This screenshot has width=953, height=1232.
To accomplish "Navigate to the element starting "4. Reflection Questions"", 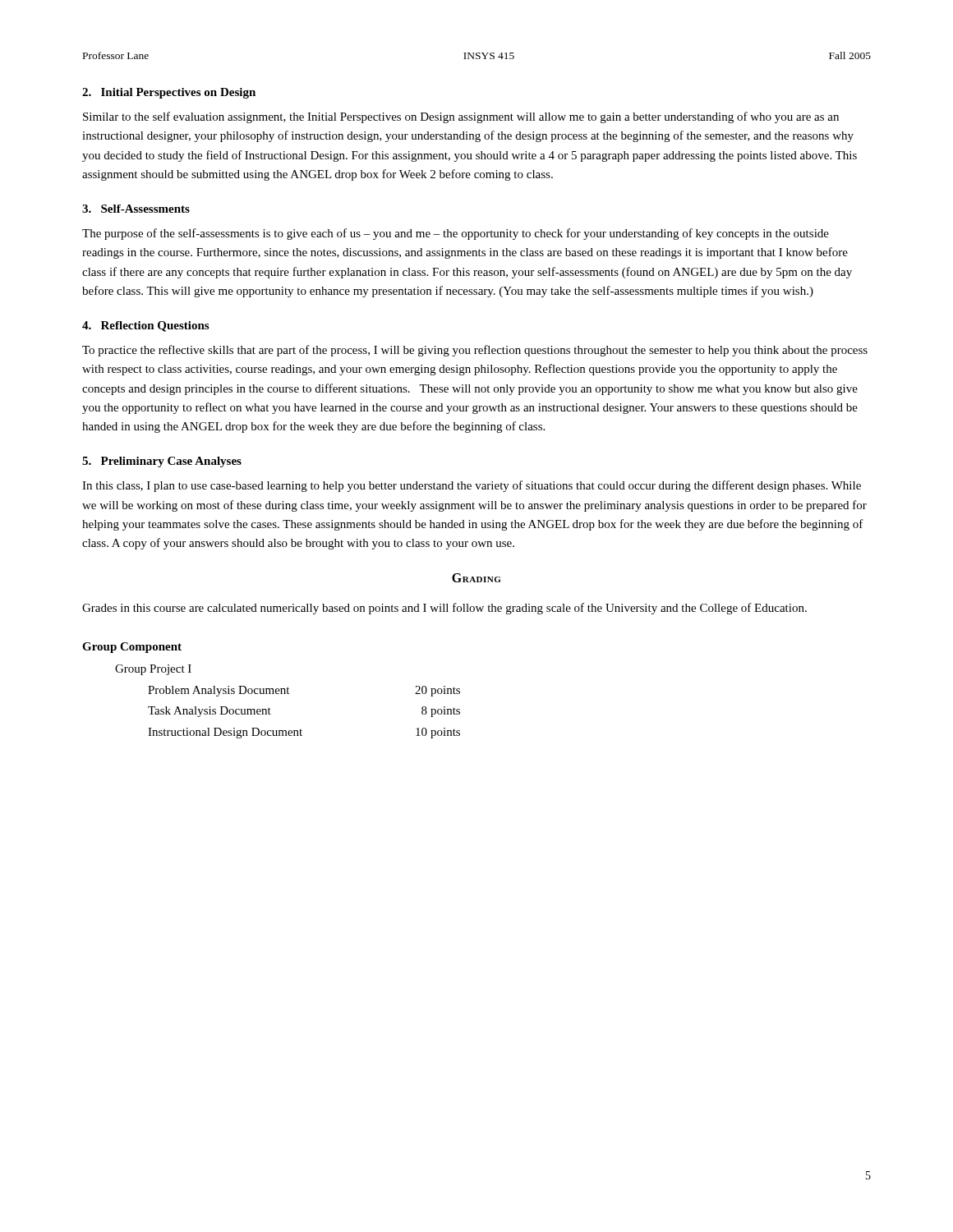I will 146,325.
